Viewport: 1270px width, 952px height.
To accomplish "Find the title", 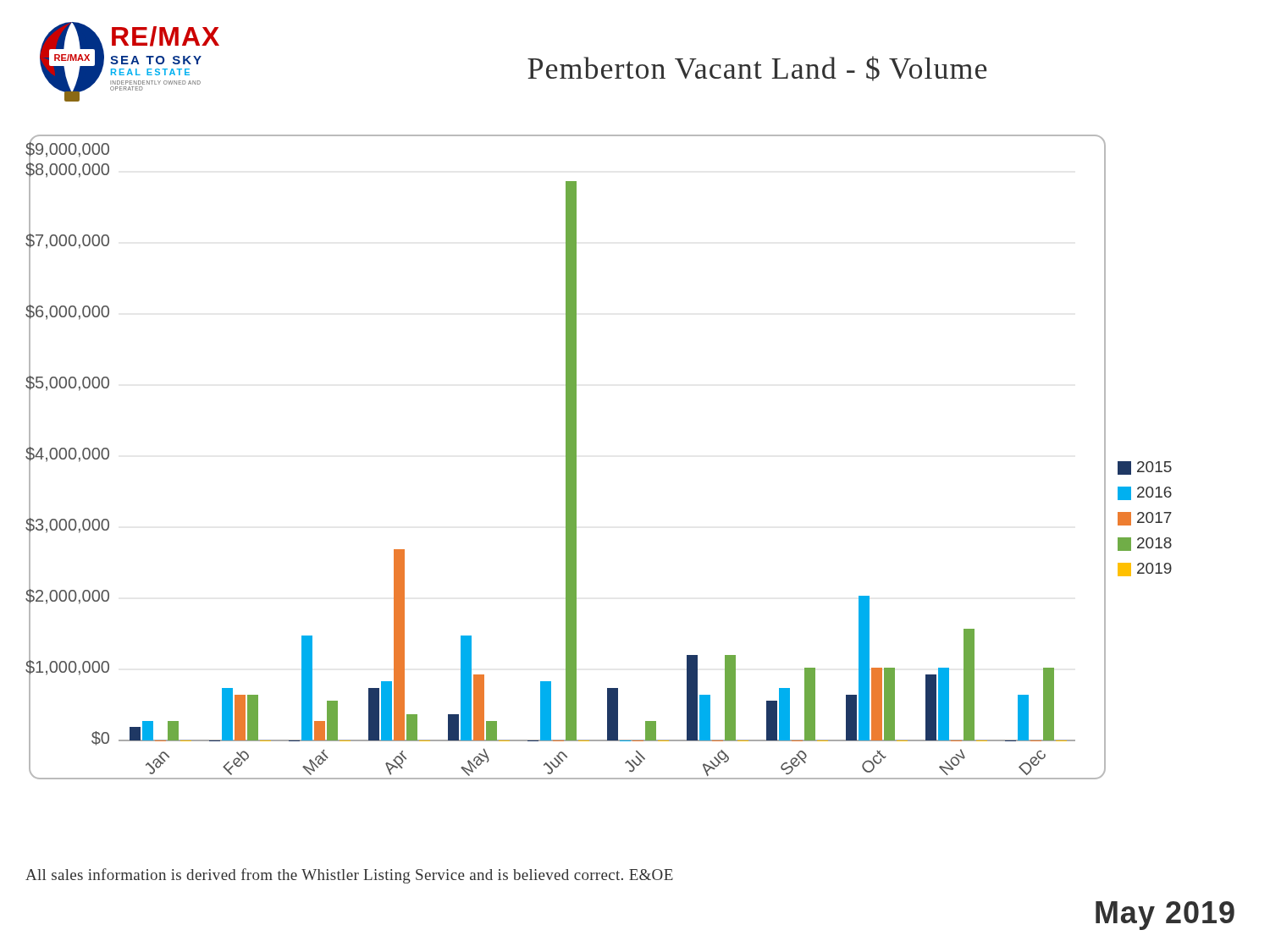I will tap(758, 69).
